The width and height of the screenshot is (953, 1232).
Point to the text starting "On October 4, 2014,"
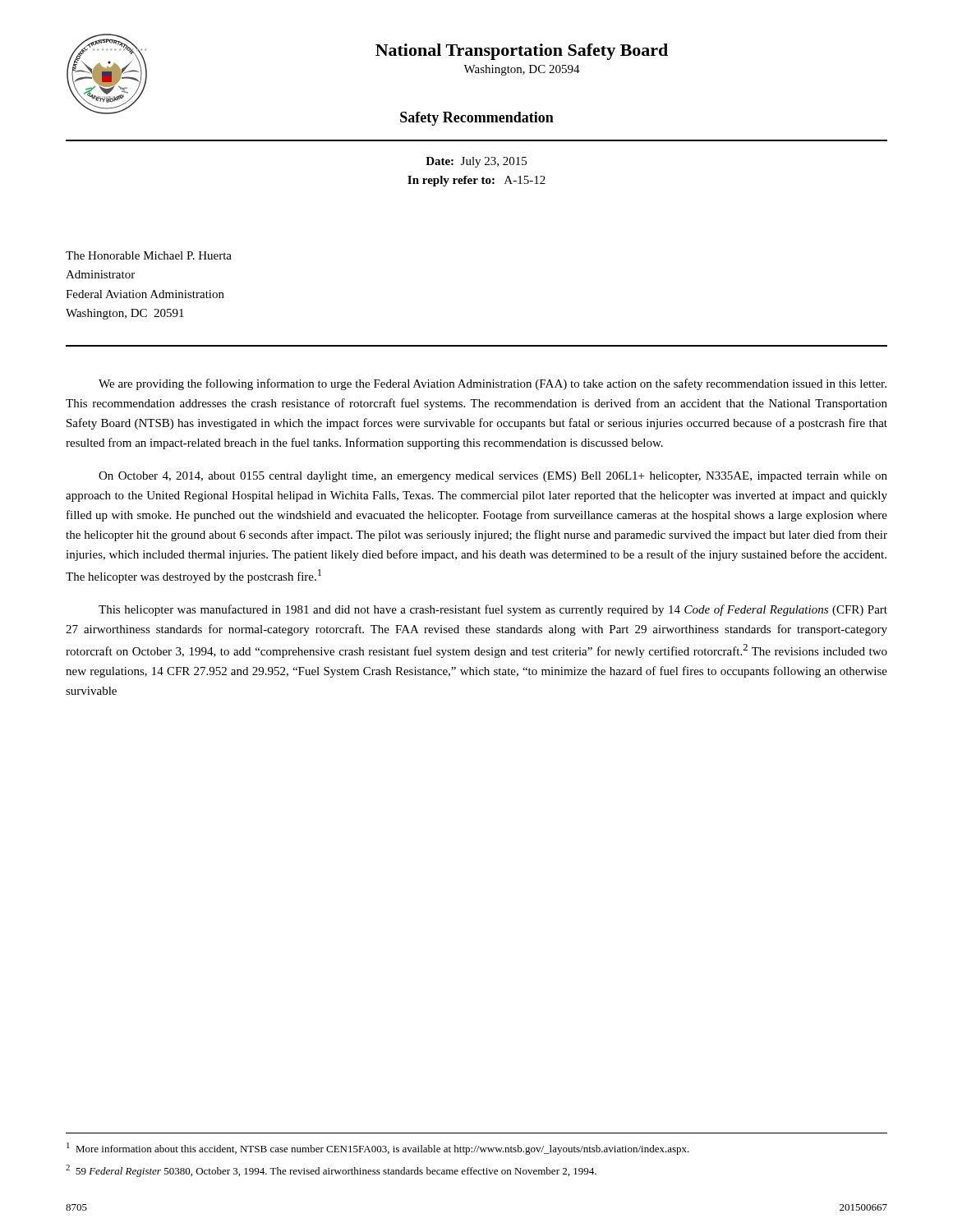(x=476, y=526)
